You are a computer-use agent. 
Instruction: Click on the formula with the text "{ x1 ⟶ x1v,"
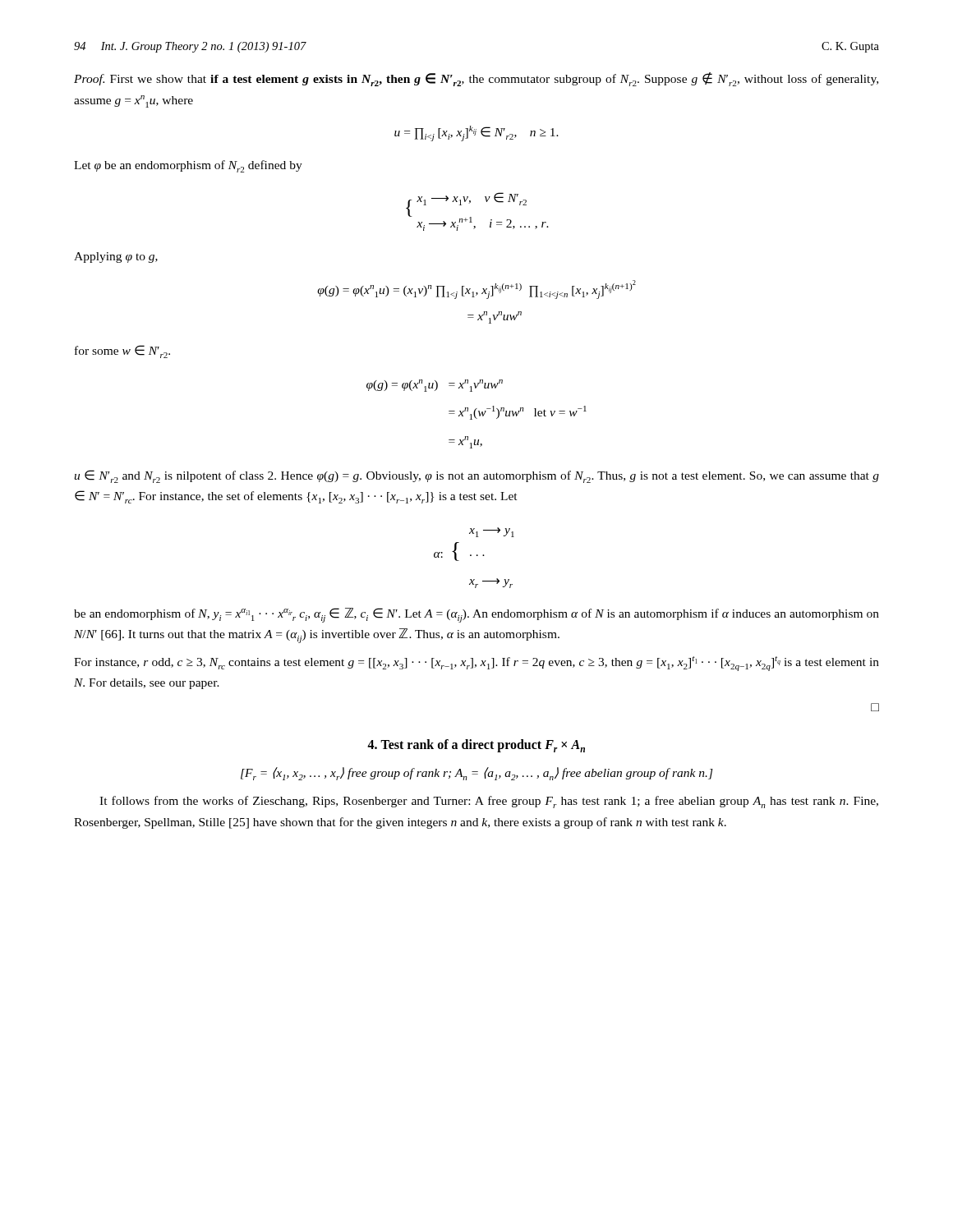click(476, 210)
